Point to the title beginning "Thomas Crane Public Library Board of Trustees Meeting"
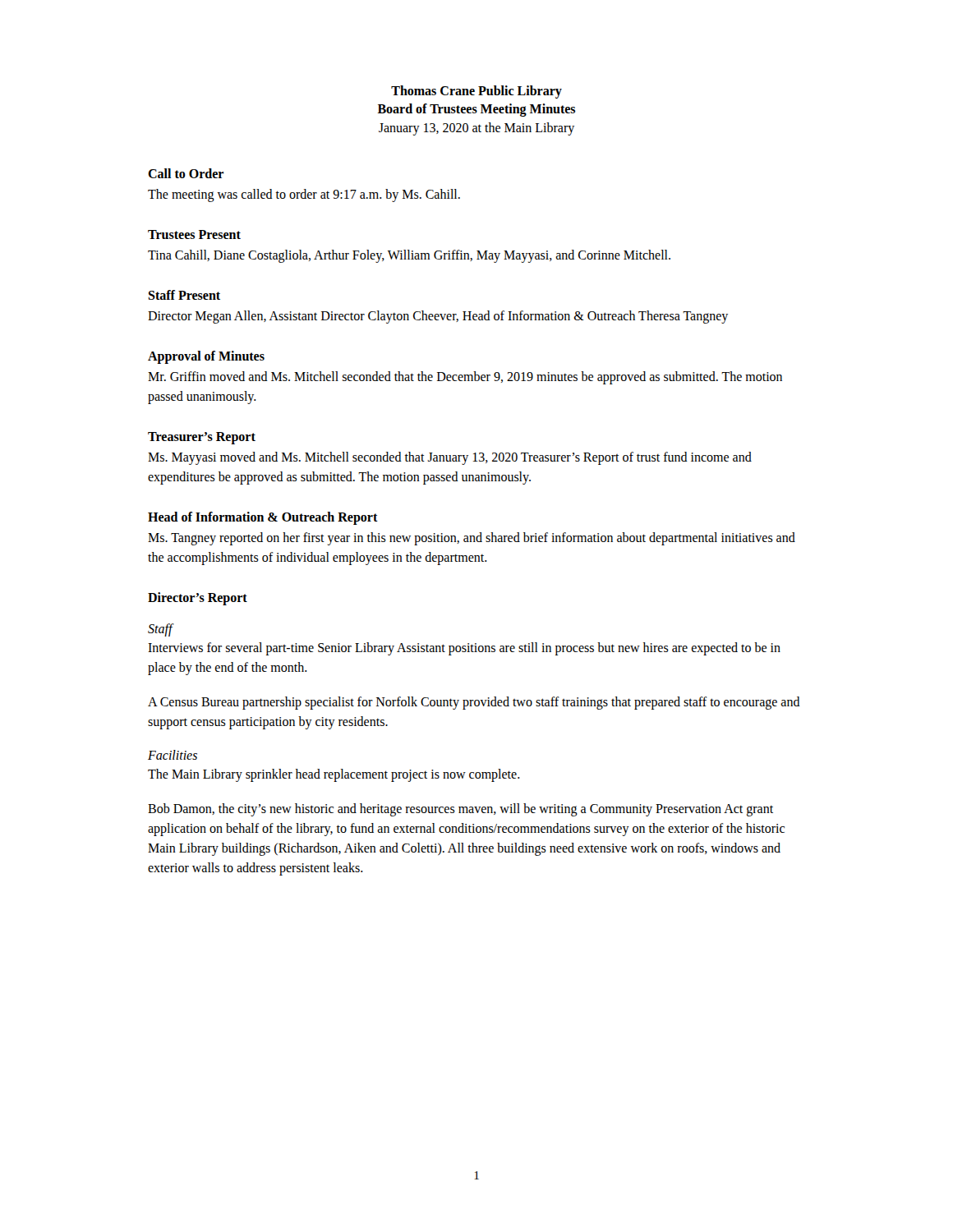The height and width of the screenshot is (1232, 953). (x=476, y=110)
